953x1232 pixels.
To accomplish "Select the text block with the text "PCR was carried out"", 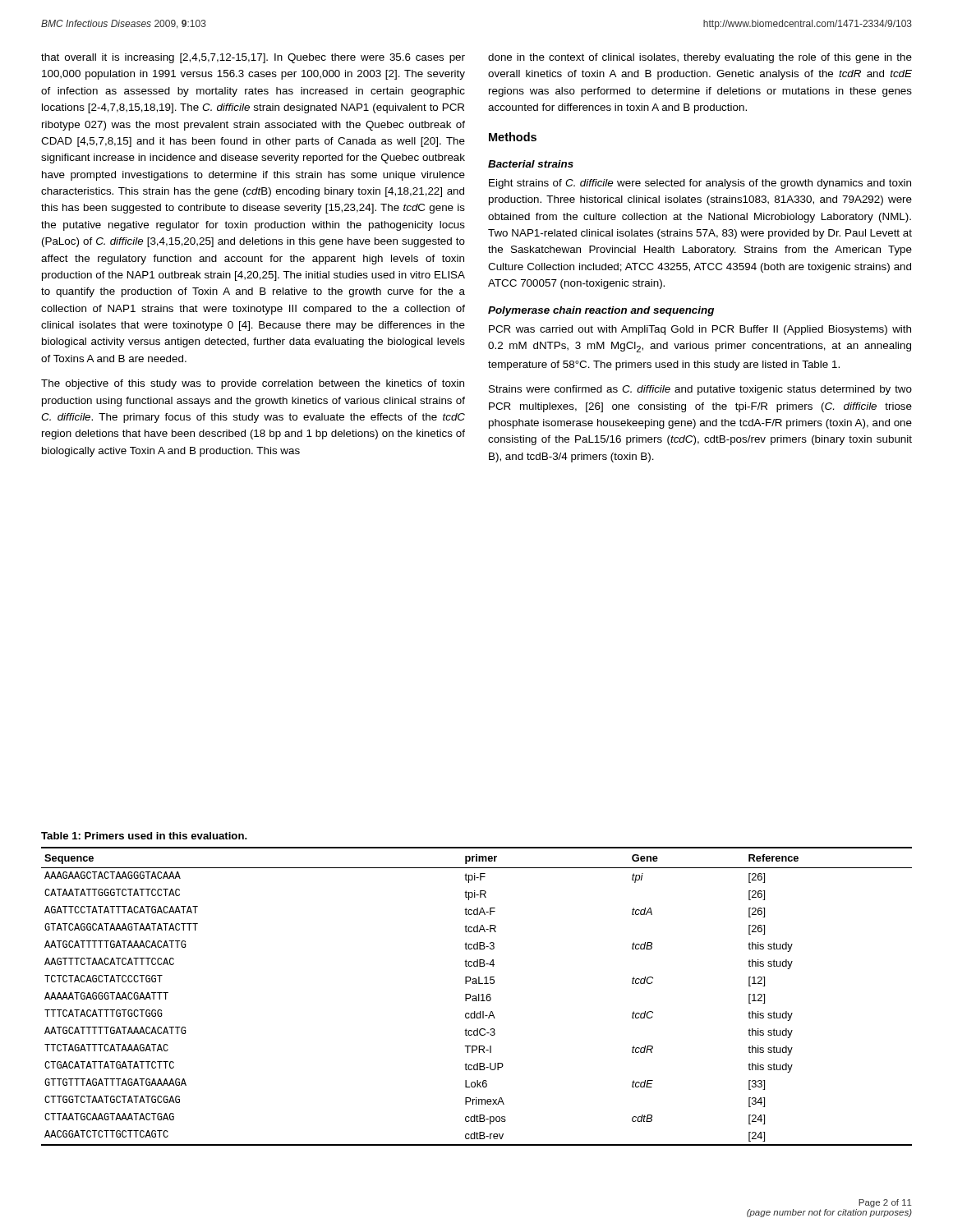I will [x=700, y=393].
